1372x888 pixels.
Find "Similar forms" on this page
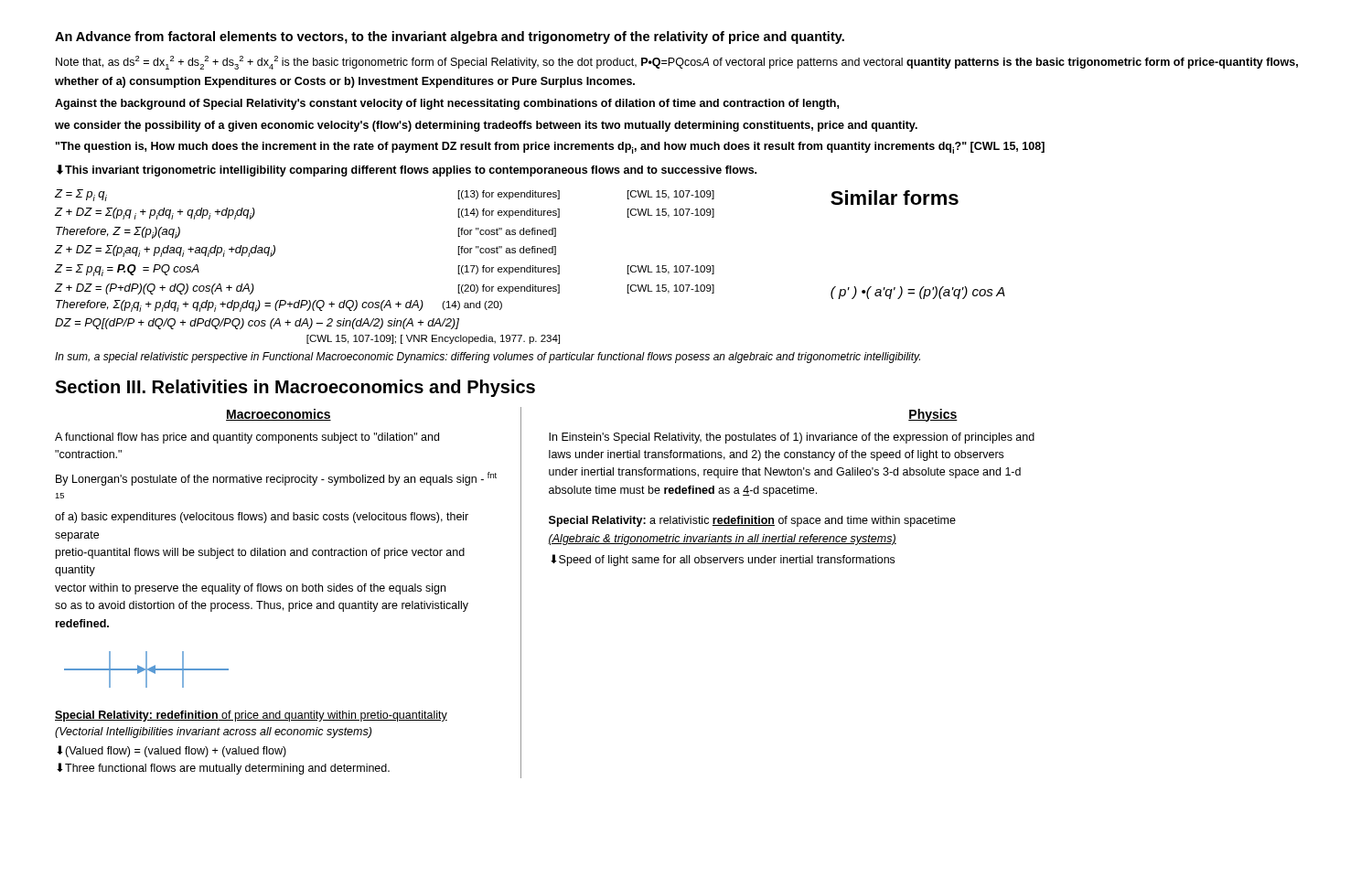pyautogui.click(x=895, y=198)
